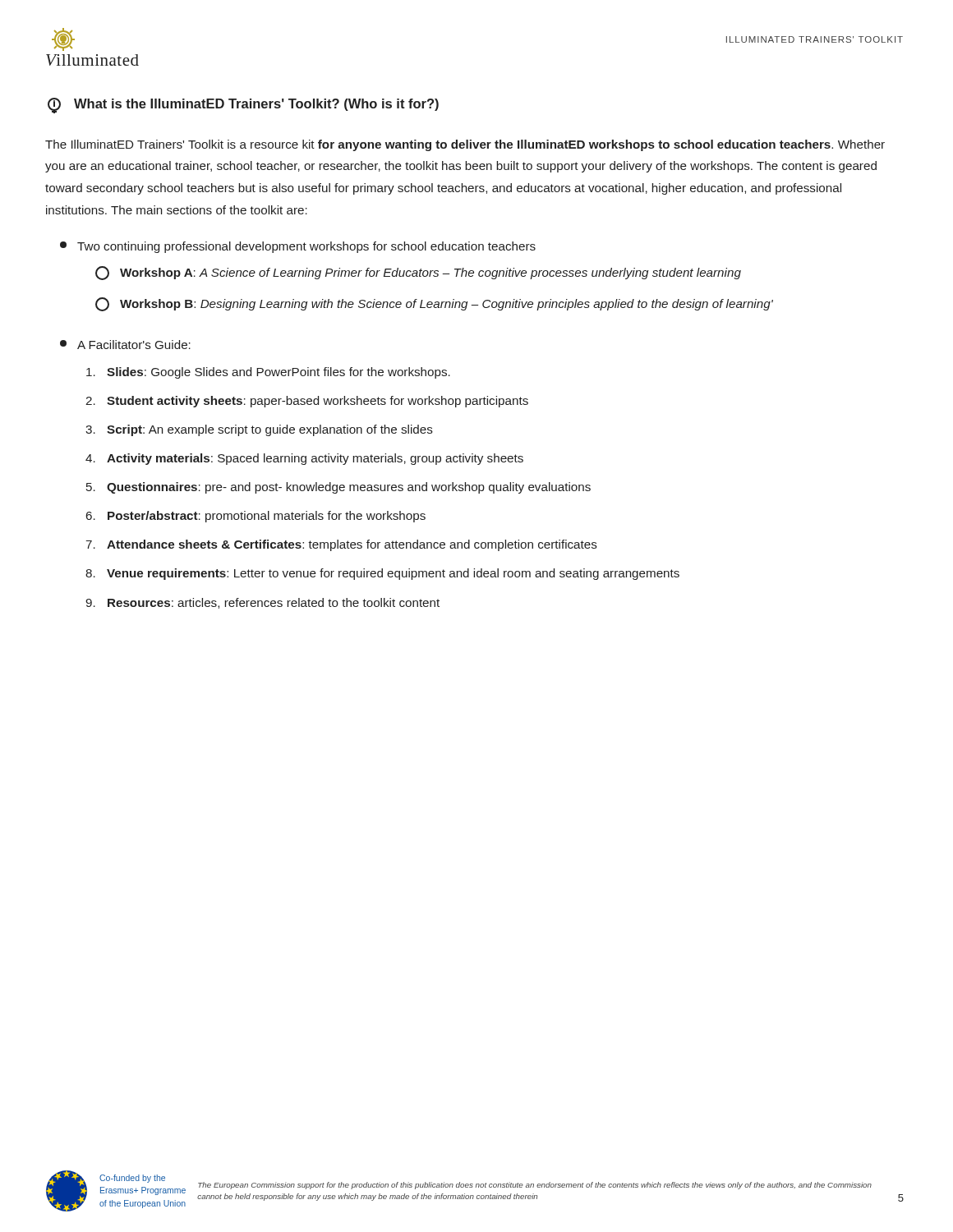Find the text starting "3. Script: An example script to guide"
This screenshot has height=1232, width=953.
[x=259, y=430]
